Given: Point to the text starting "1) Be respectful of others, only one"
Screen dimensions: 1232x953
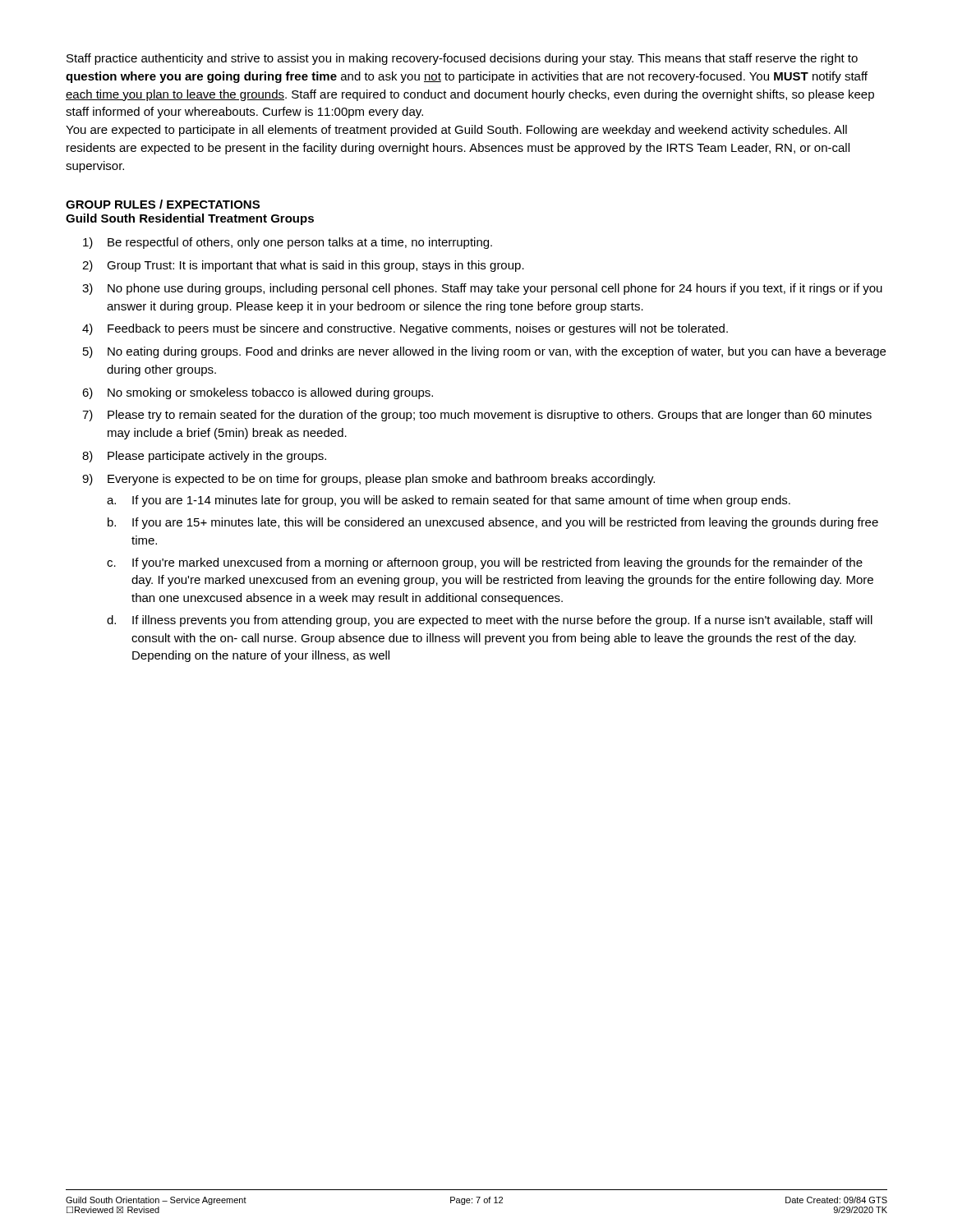Looking at the screenshot, I should pos(485,242).
